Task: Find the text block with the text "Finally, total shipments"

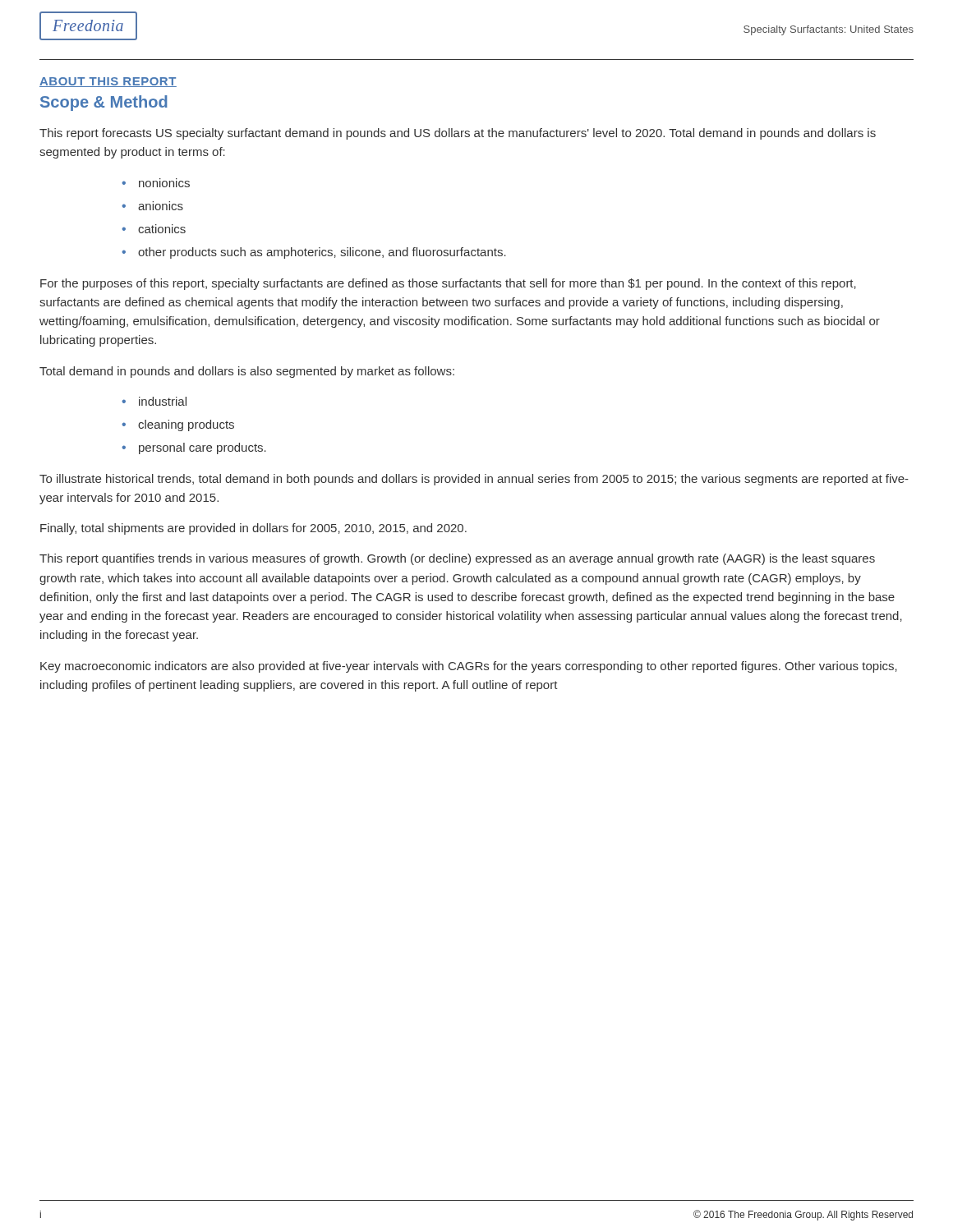Action: click(253, 528)
